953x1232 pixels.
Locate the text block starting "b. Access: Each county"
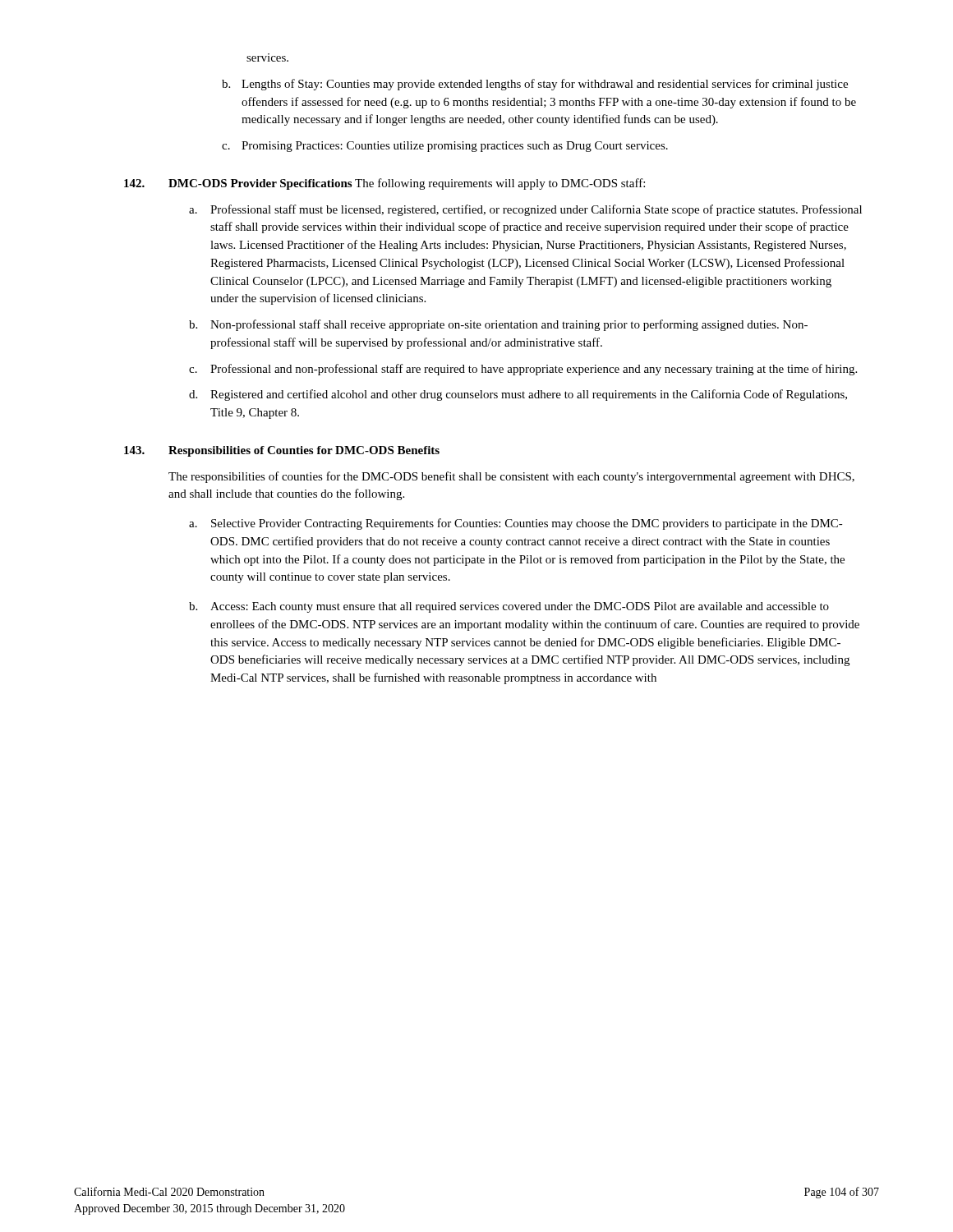pos(526,643)
